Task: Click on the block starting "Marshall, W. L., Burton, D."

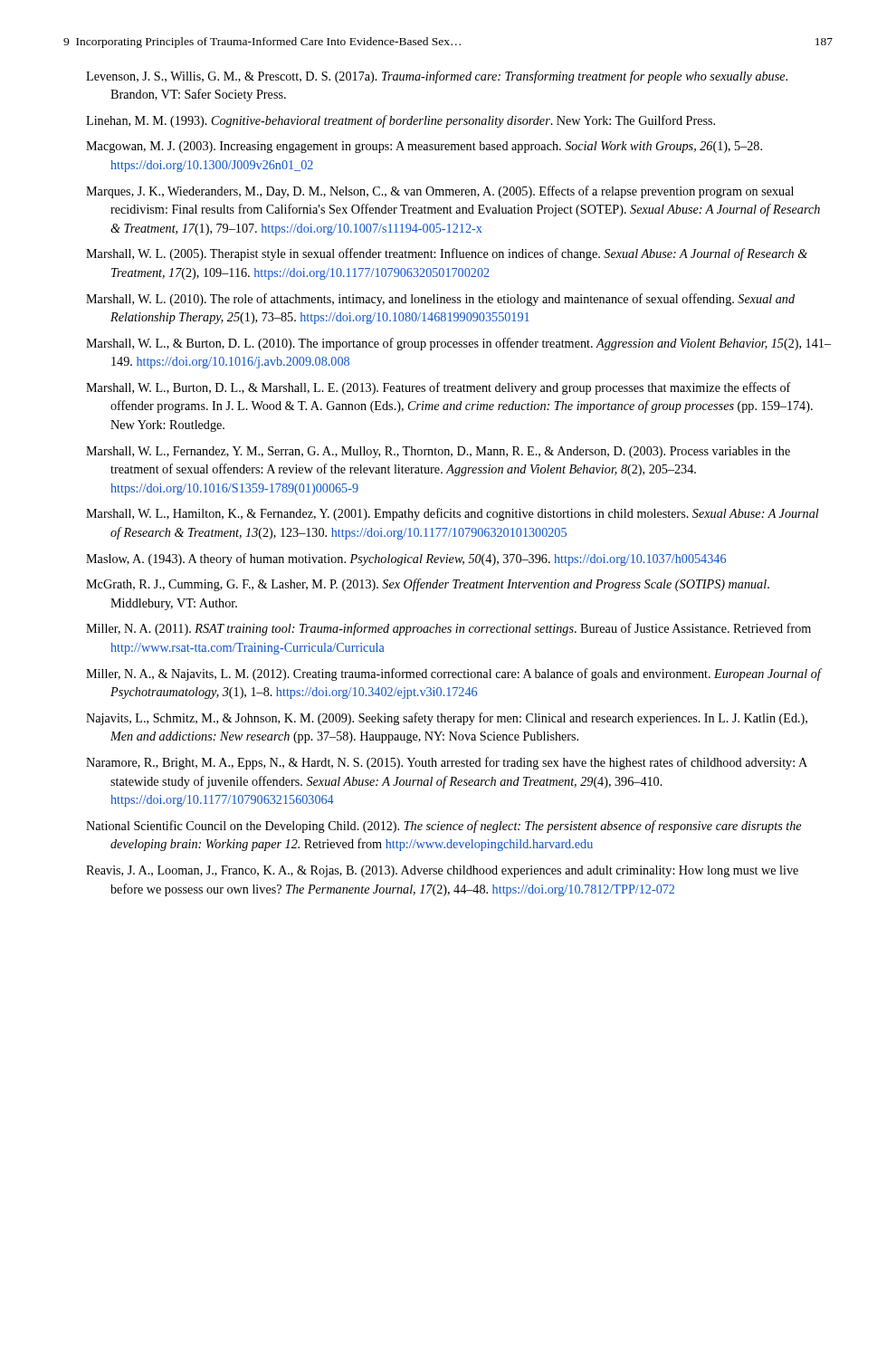Action: [x=450, y=406]
